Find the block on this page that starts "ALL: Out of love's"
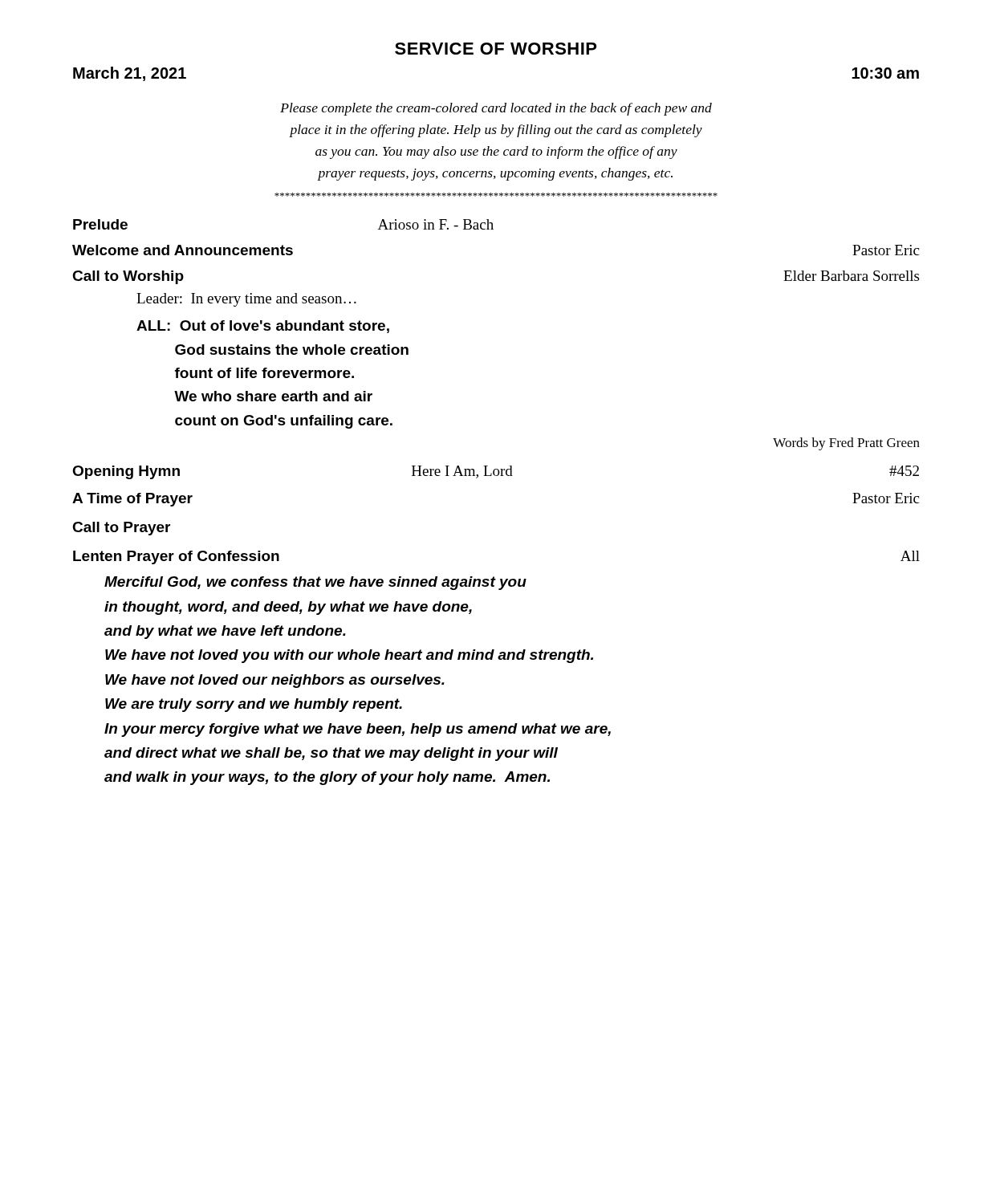This screenshot has width=992, height=1204. pyautogui.click(x=273, y=373)
